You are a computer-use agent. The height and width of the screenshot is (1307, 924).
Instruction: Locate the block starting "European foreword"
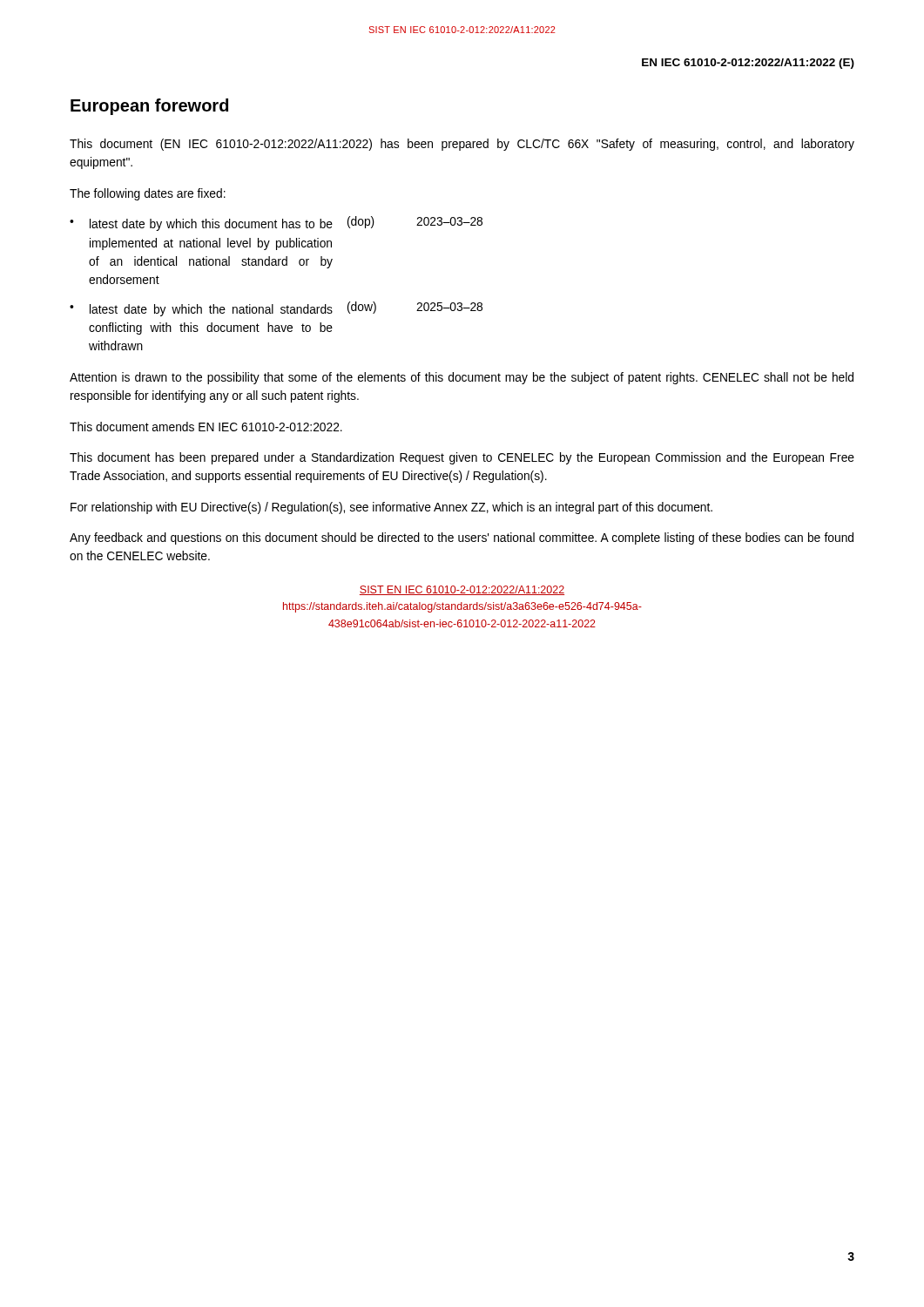150,105
